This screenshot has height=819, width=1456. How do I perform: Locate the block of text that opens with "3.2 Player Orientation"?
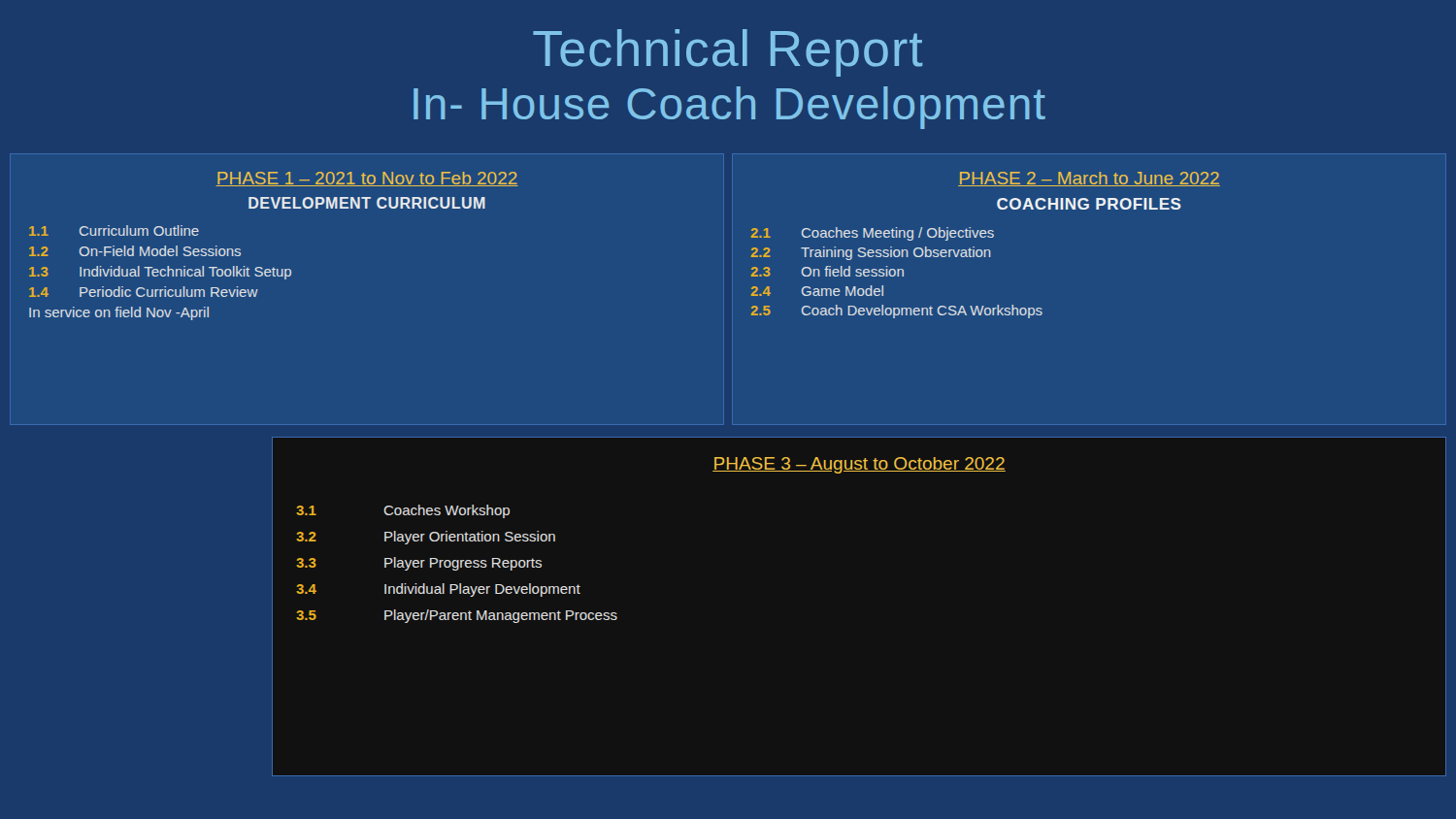(426, 536)
